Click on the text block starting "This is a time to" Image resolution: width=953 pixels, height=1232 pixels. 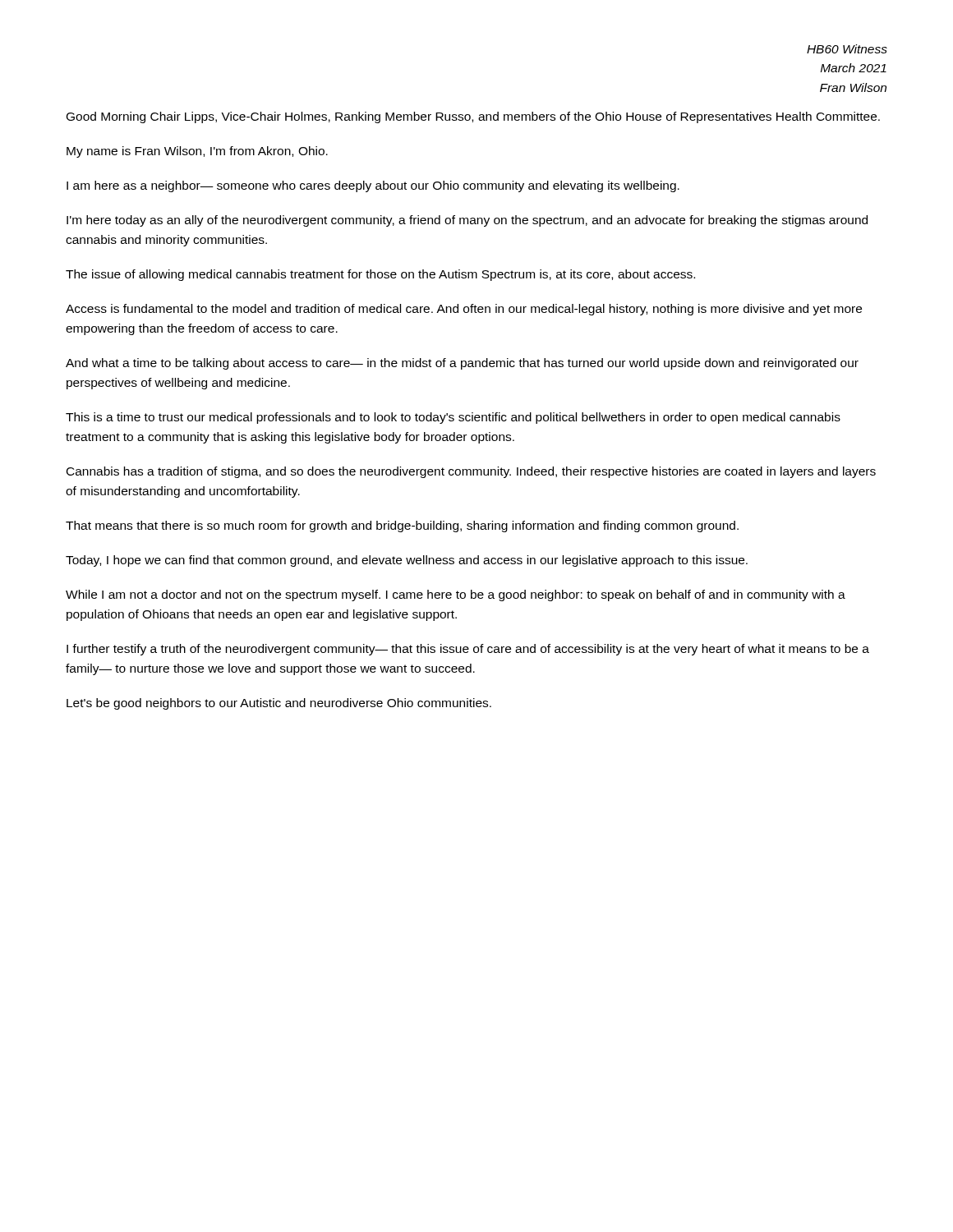[x=453, y=427]
